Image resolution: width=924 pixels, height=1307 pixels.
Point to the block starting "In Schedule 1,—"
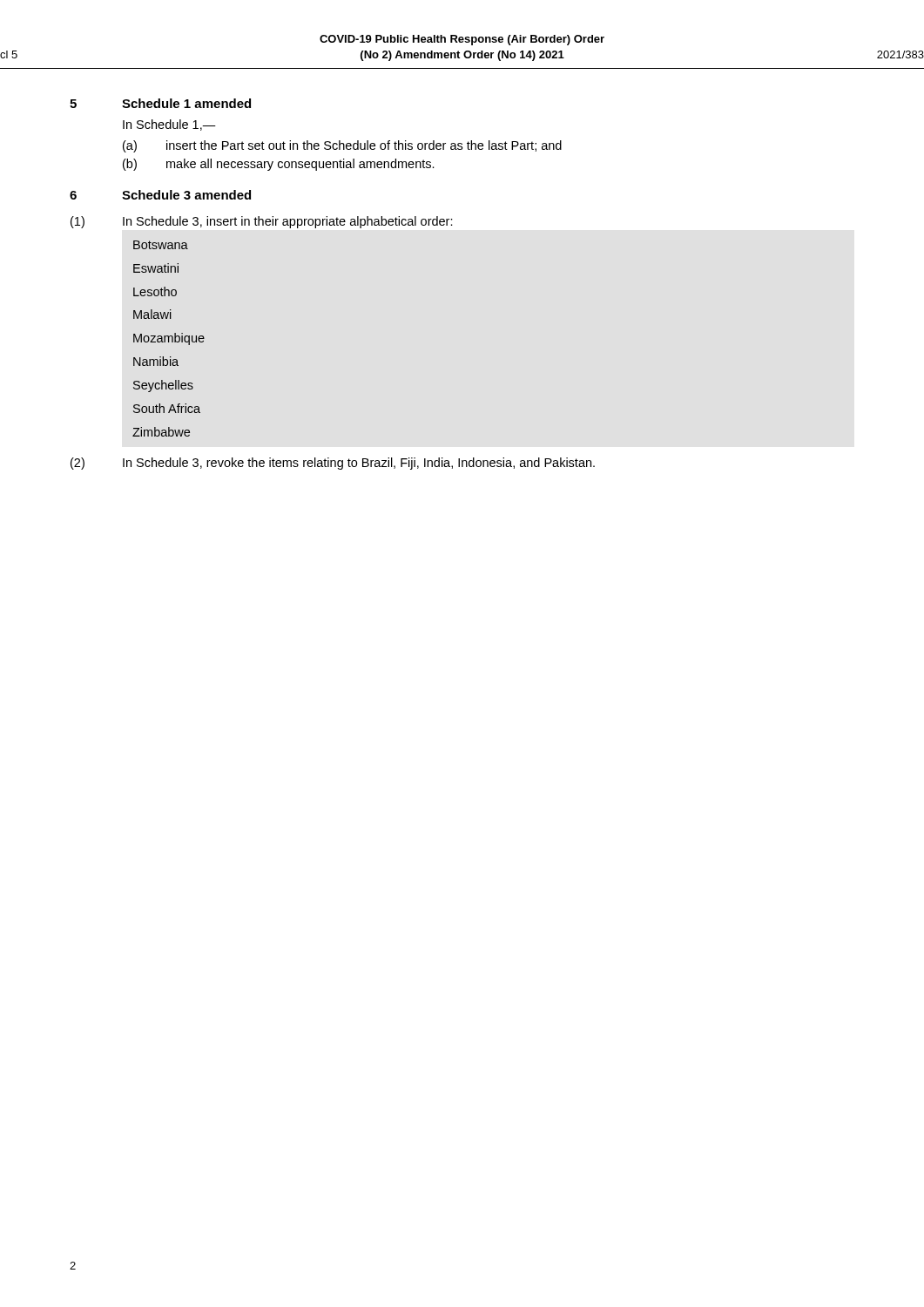(169, 125)
